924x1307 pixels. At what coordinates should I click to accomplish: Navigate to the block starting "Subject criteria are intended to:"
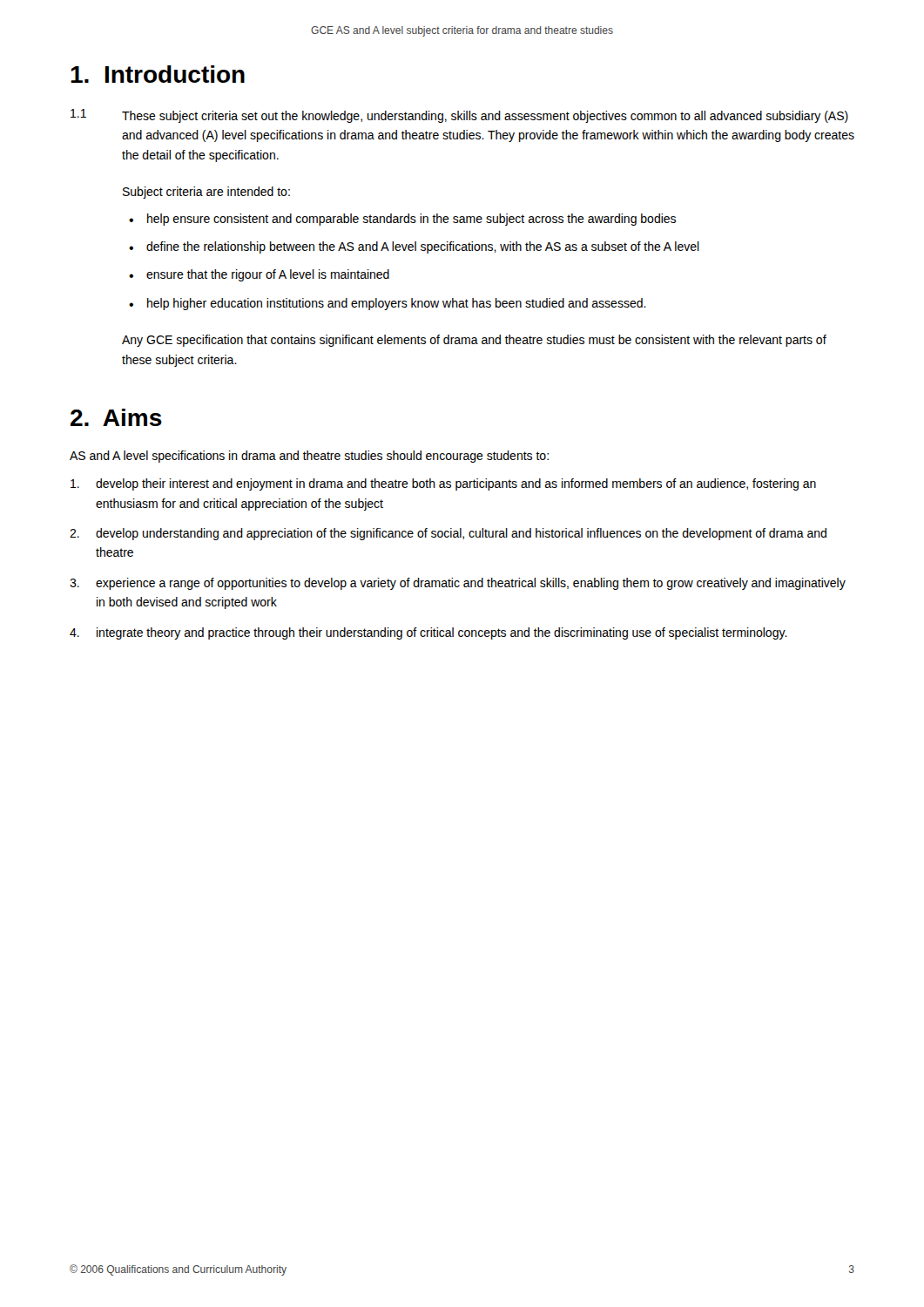pos(206,192)
